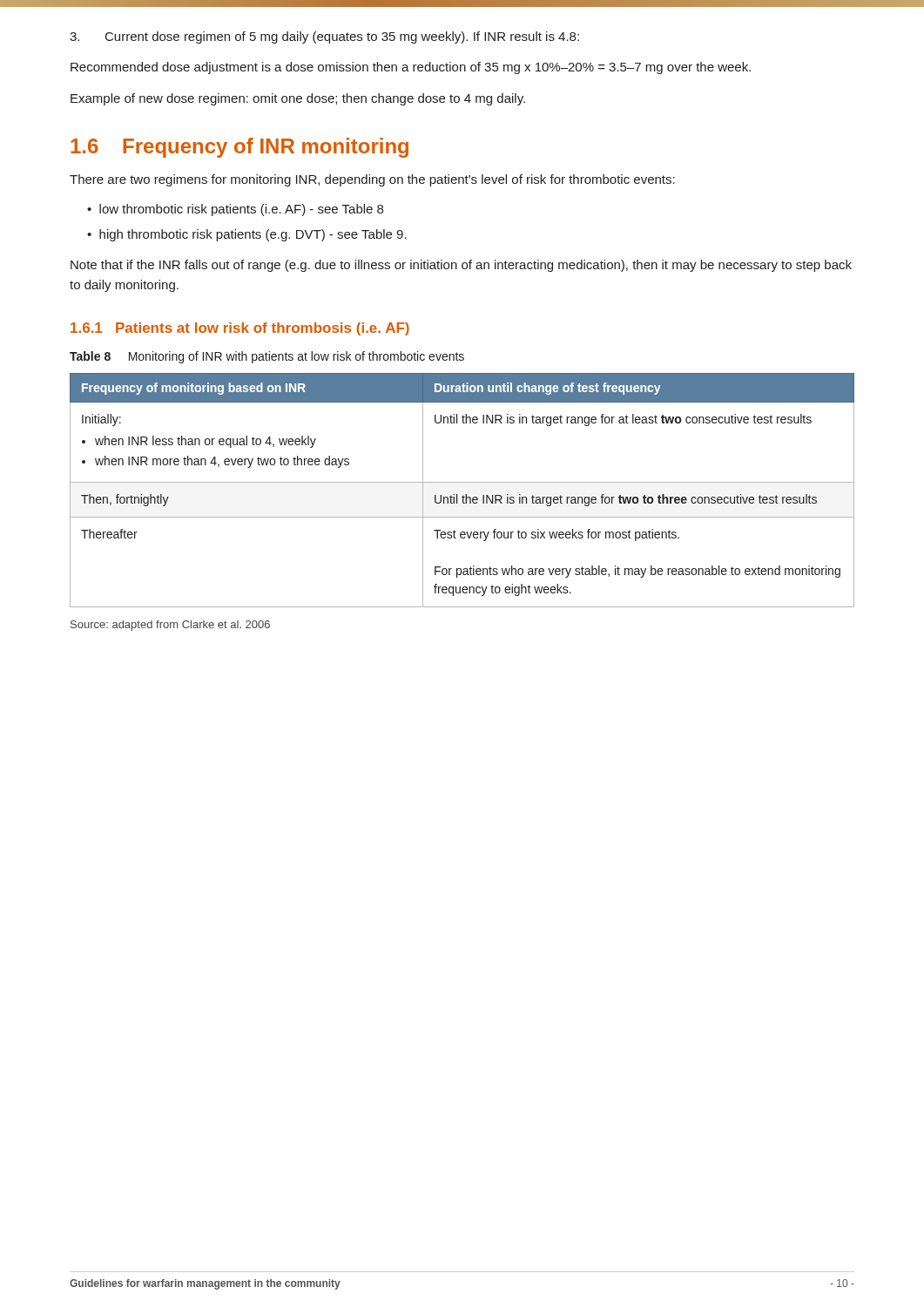Find the block on this page that starts "3. Current dose regimen of 5"
Image resolution: width=924 pixels, height=1307 pixels.
click(462, 36)
